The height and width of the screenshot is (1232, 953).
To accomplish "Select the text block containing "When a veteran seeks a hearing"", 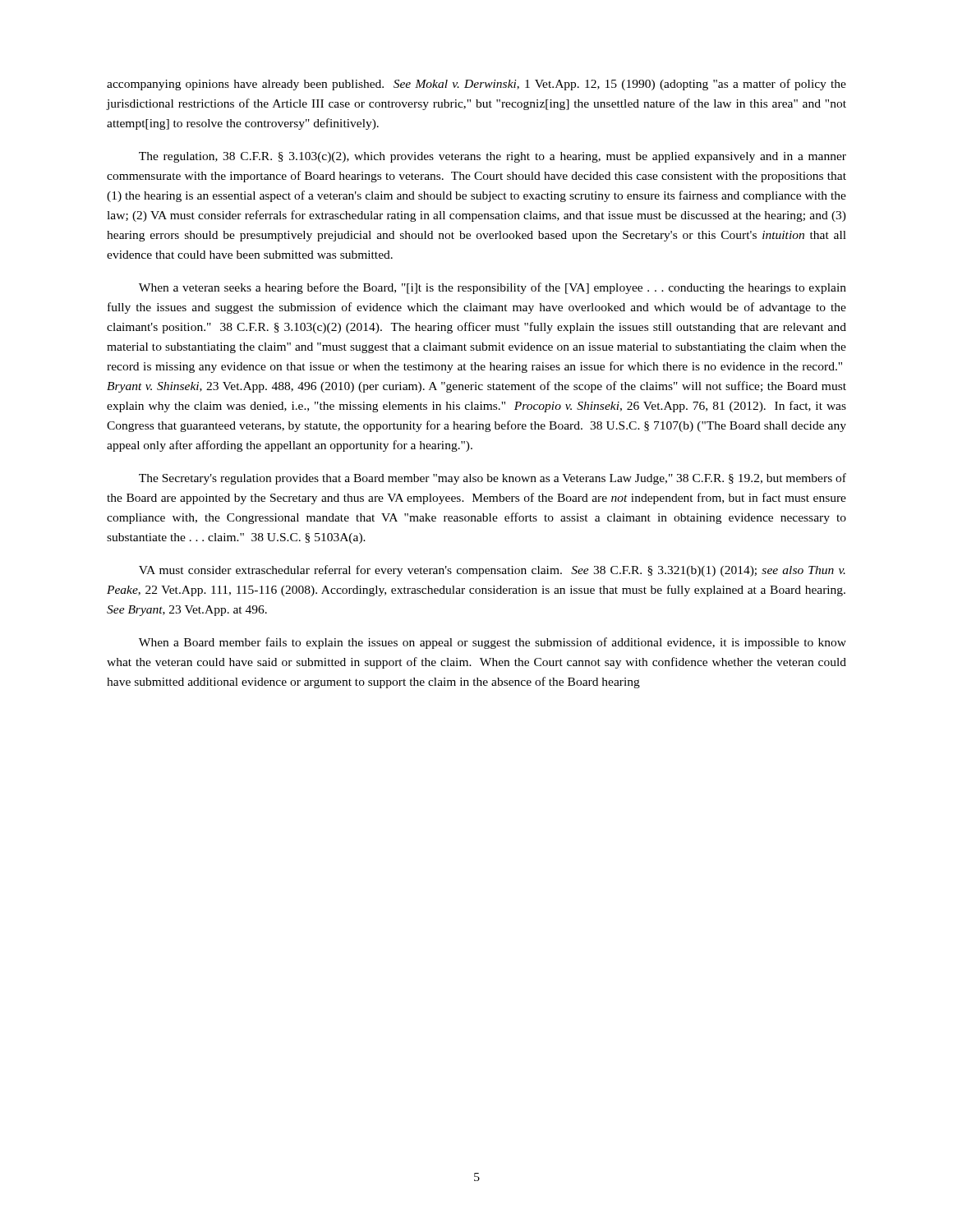I will pos(476,366).
